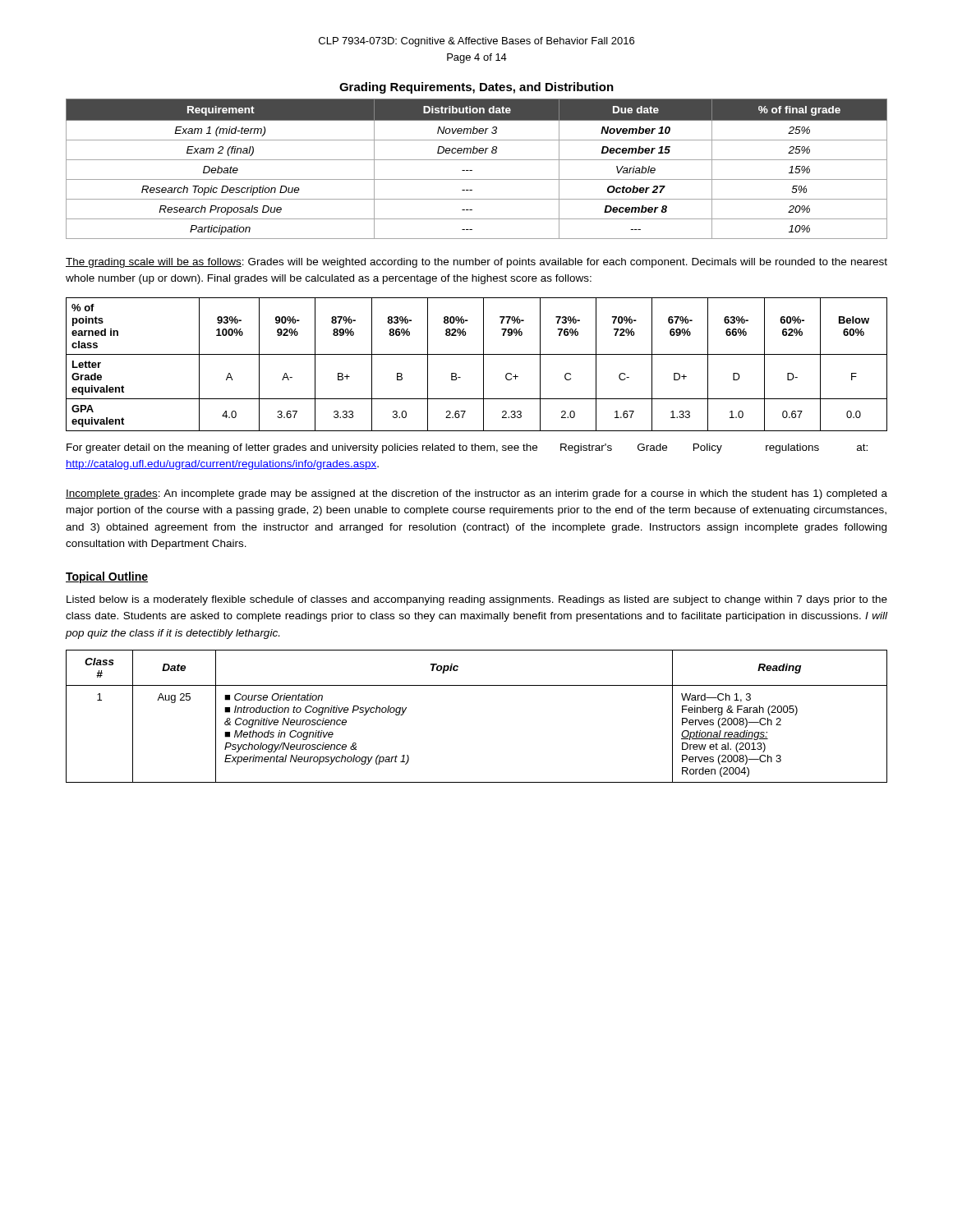Image resolution: width=953 pixels, height=1232 pixels.
Task: Click on the text block starting "For greater detail on the"
Action: pyautogui.click(x=467, y=455)
